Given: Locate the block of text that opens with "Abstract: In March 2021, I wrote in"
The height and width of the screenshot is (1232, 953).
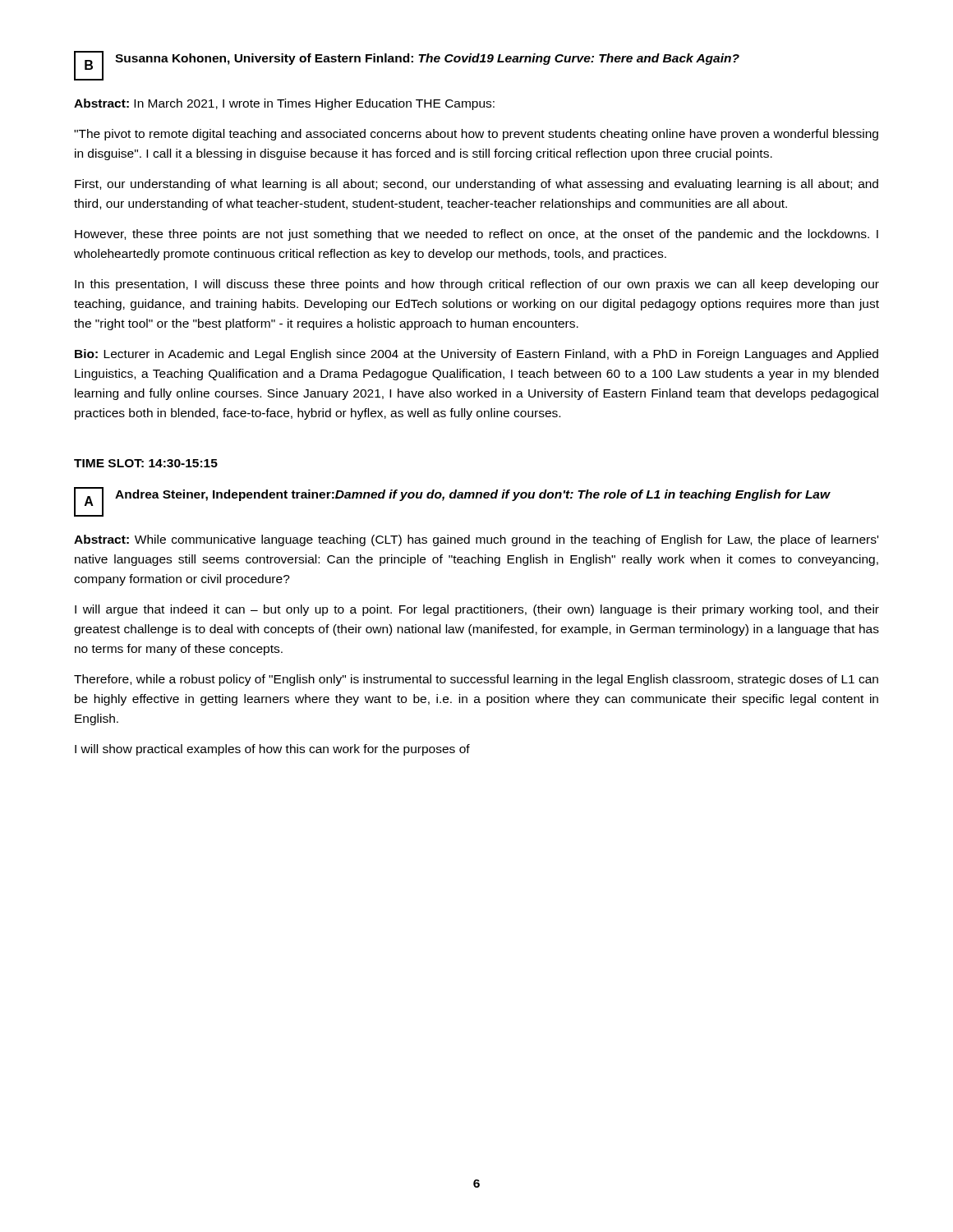Looking at the screenshot, I should 476,103.
